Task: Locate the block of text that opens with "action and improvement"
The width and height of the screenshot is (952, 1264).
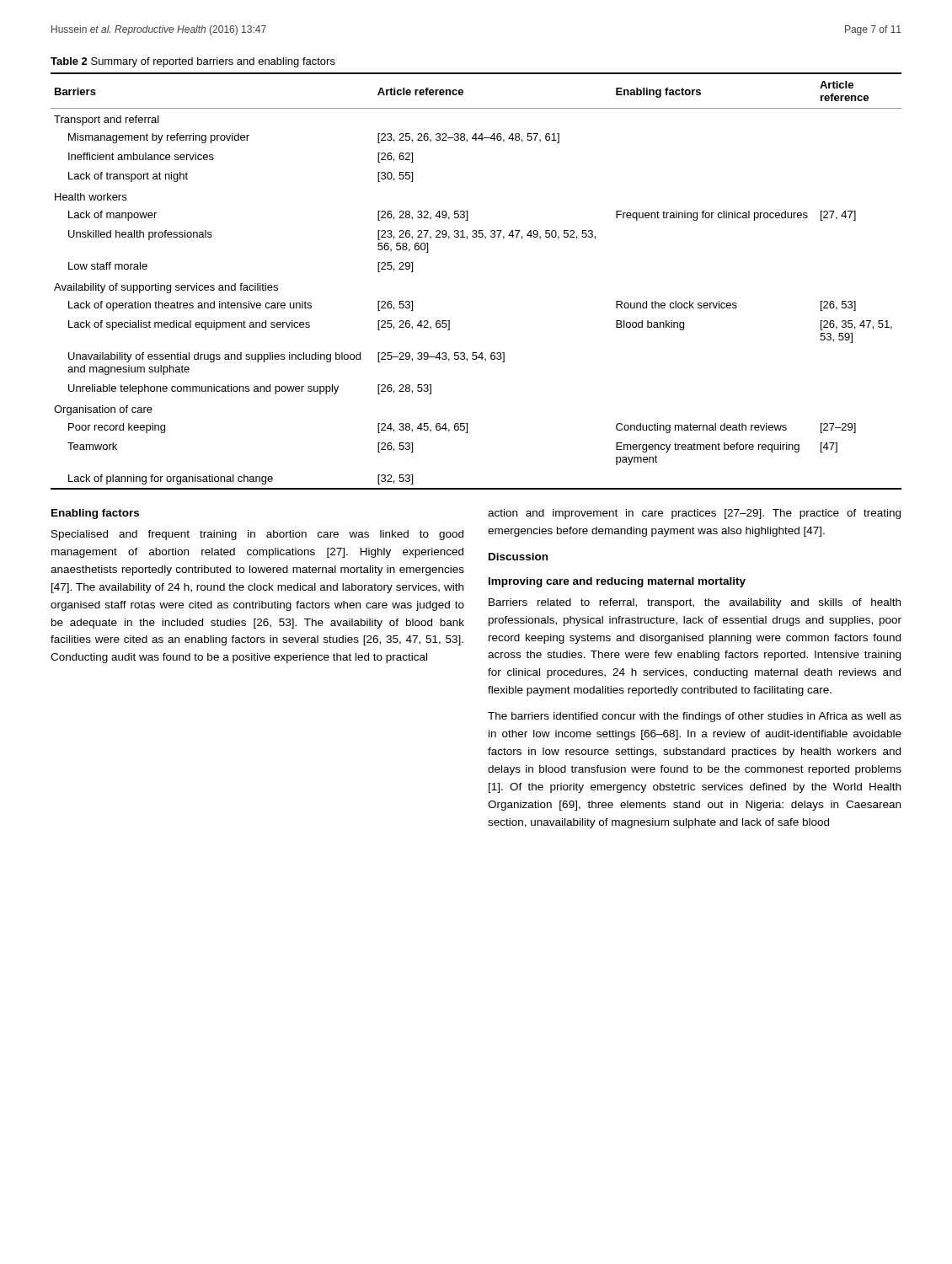Action: 695,522
